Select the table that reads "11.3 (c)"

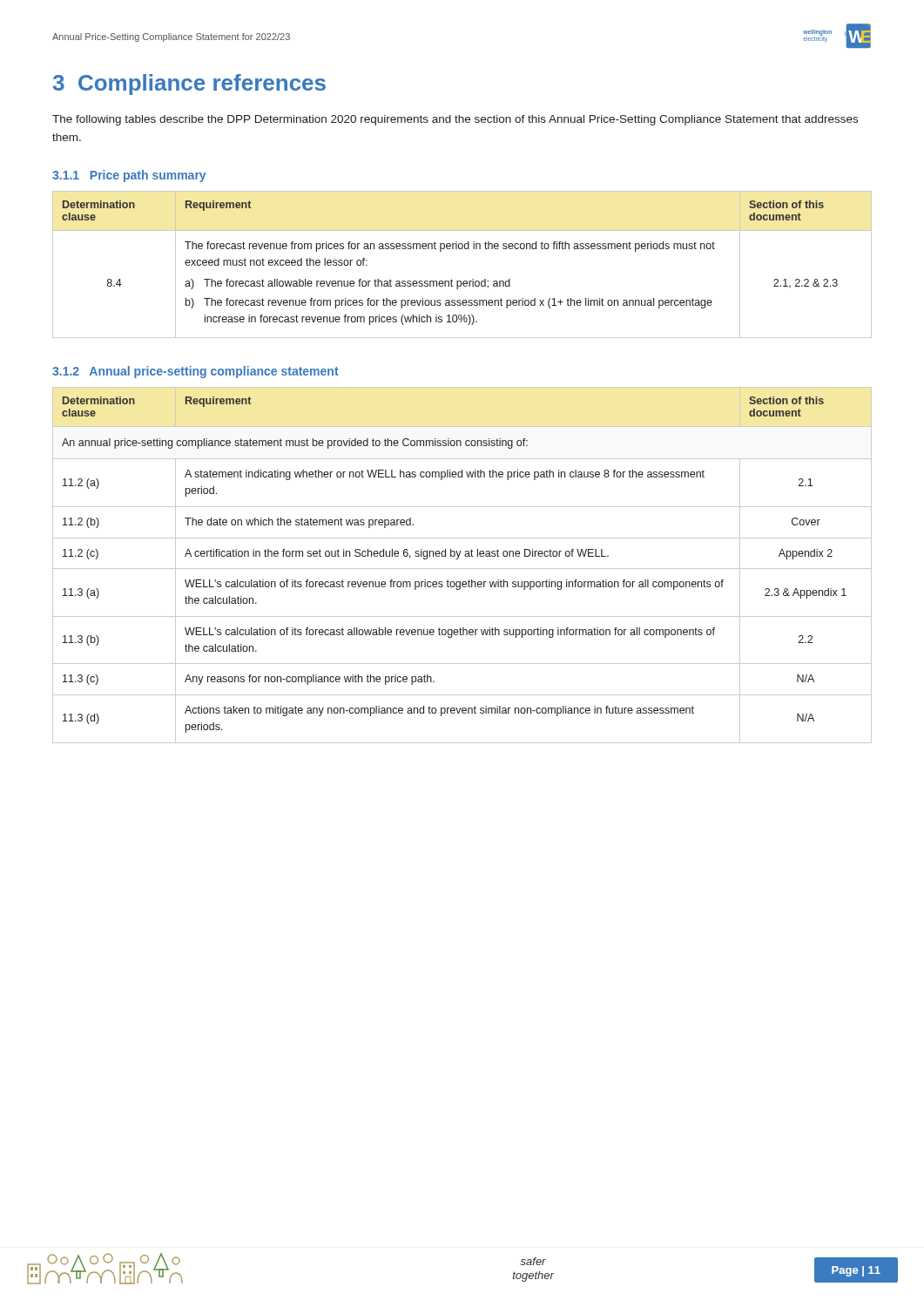pos(462,565)
